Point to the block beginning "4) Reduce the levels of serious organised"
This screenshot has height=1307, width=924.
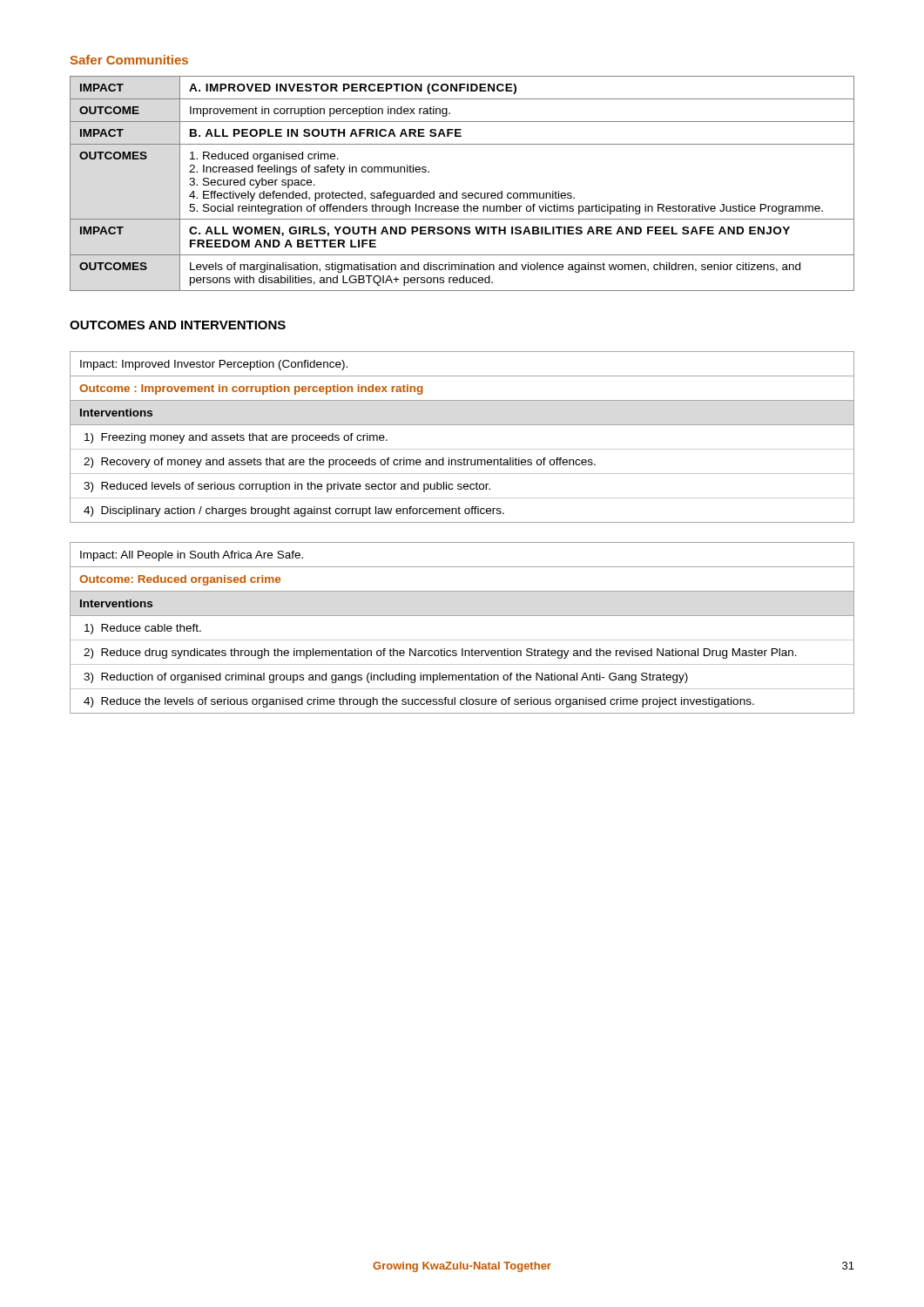(419, 701)
